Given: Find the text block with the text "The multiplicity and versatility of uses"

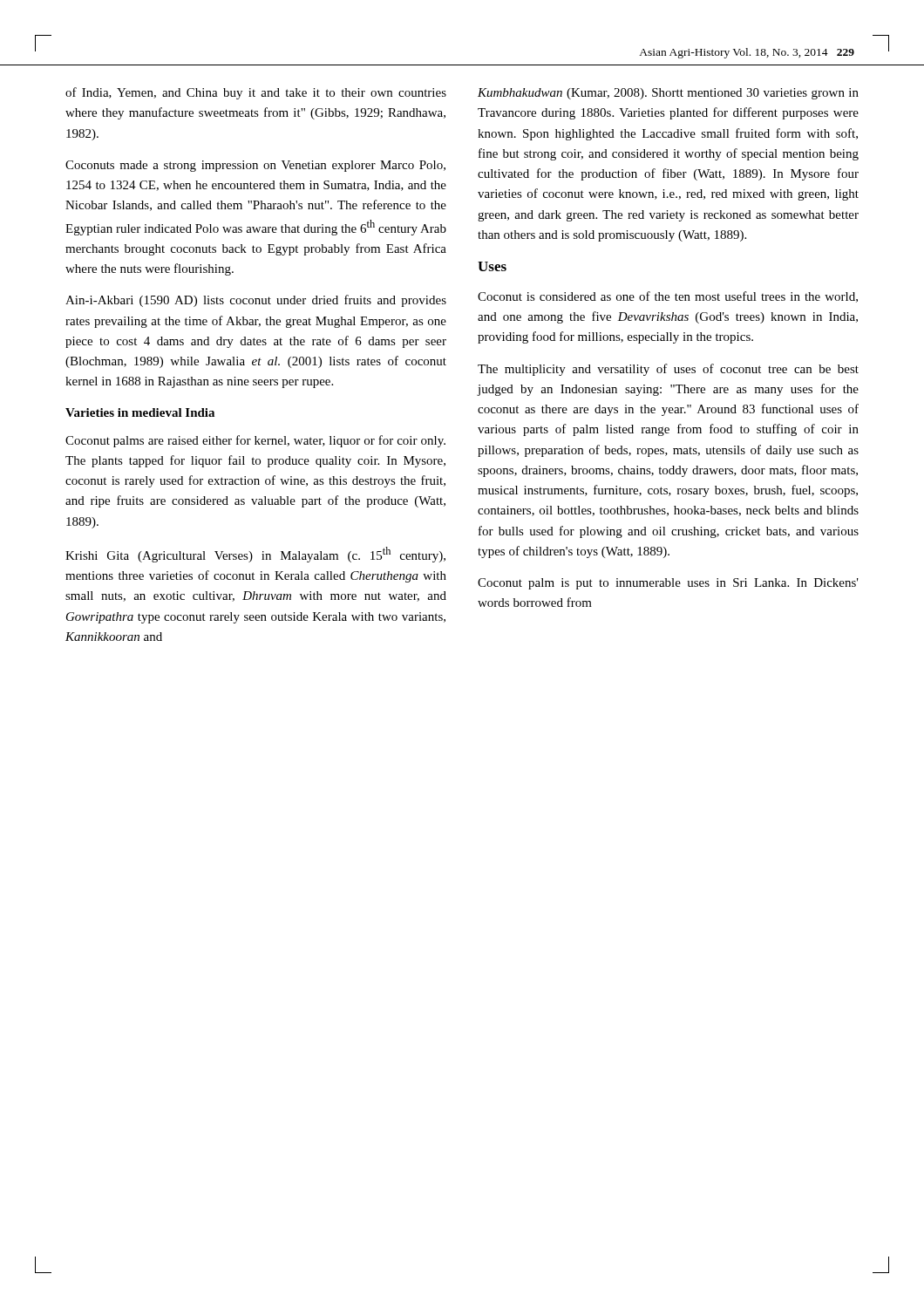Looking at the screenshot, I should [668, 460].
